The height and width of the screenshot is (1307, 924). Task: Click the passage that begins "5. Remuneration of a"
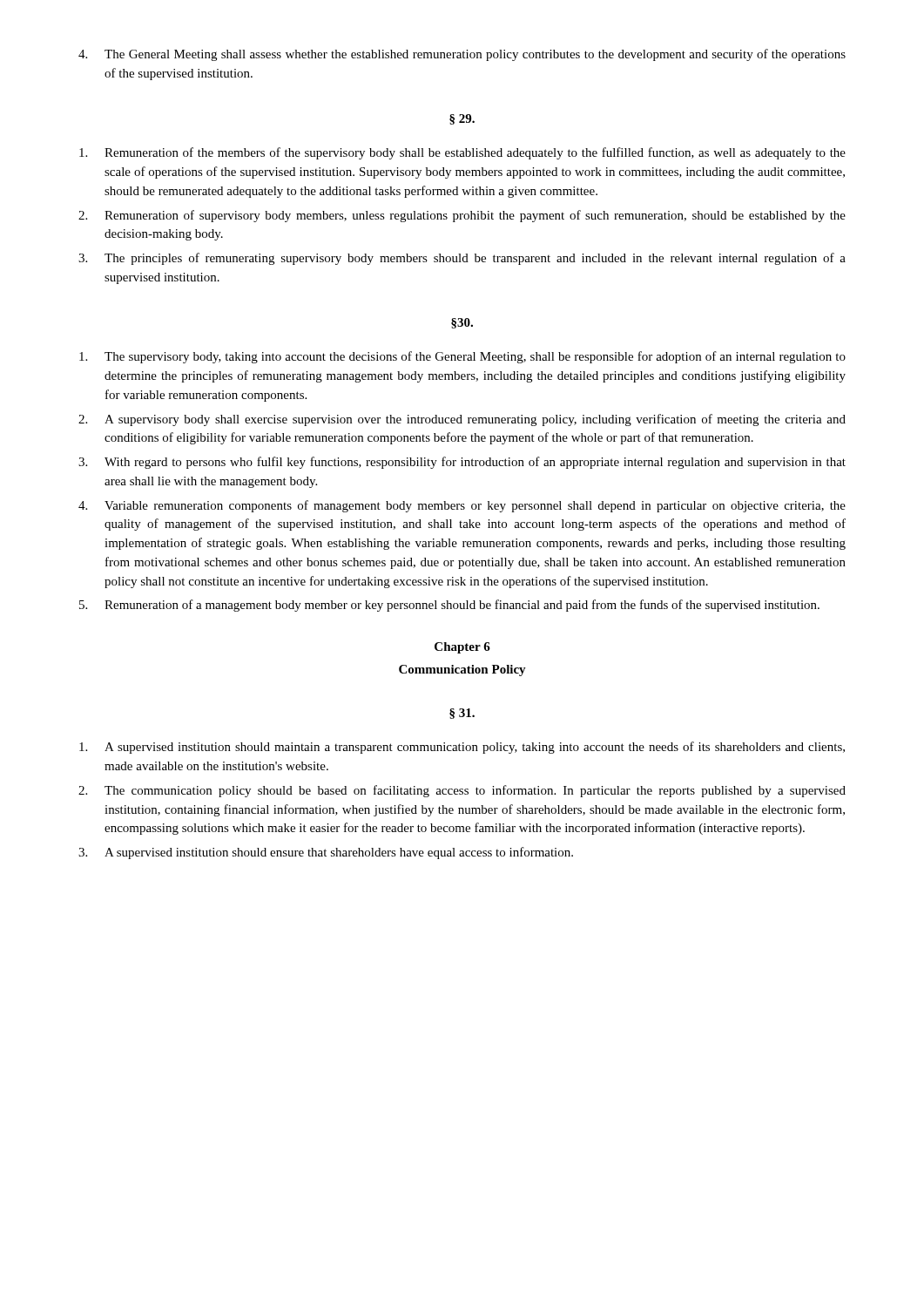click(x=462, y=606)
